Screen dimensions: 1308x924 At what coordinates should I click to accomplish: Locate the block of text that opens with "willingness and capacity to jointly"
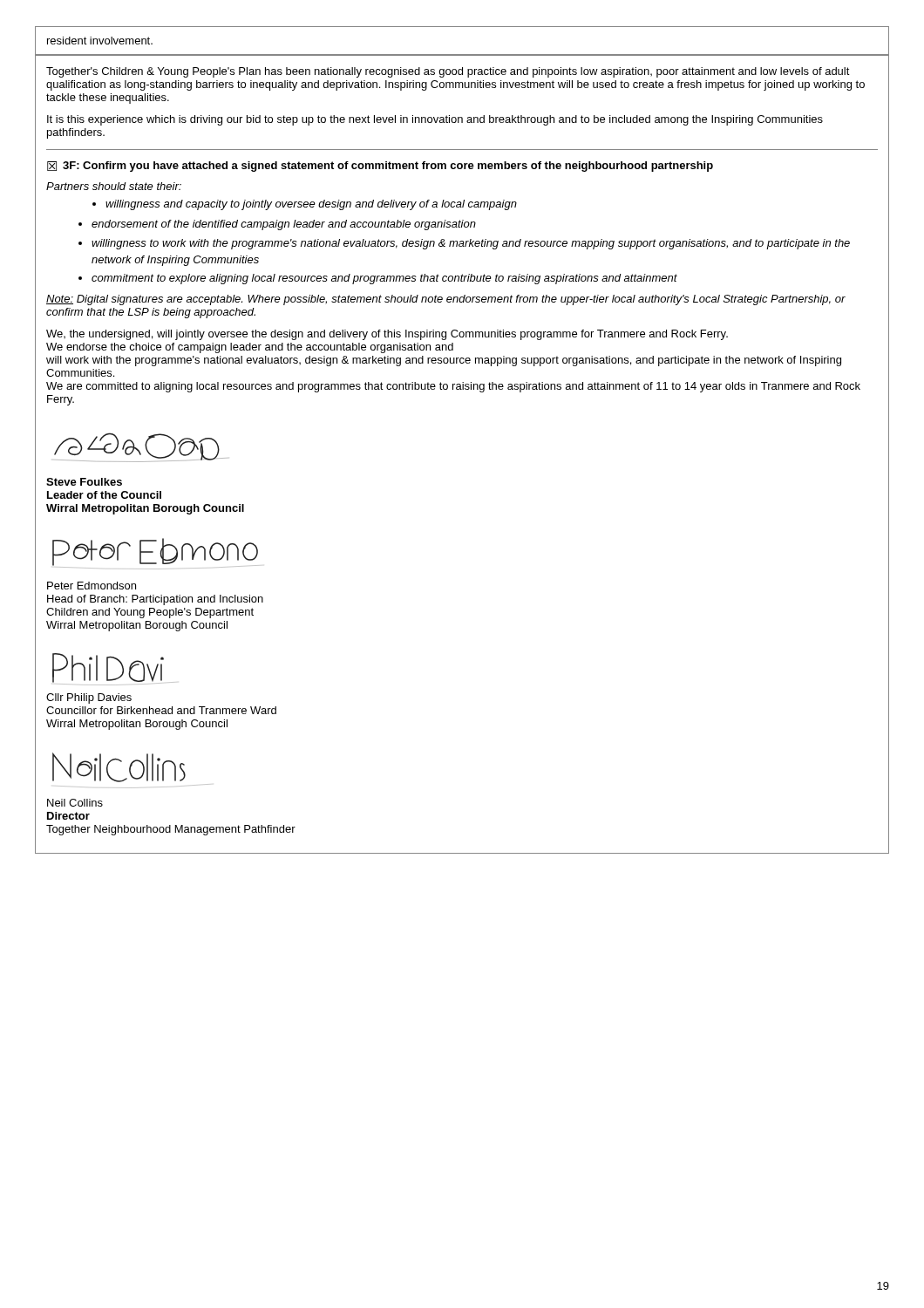(311, 204)
